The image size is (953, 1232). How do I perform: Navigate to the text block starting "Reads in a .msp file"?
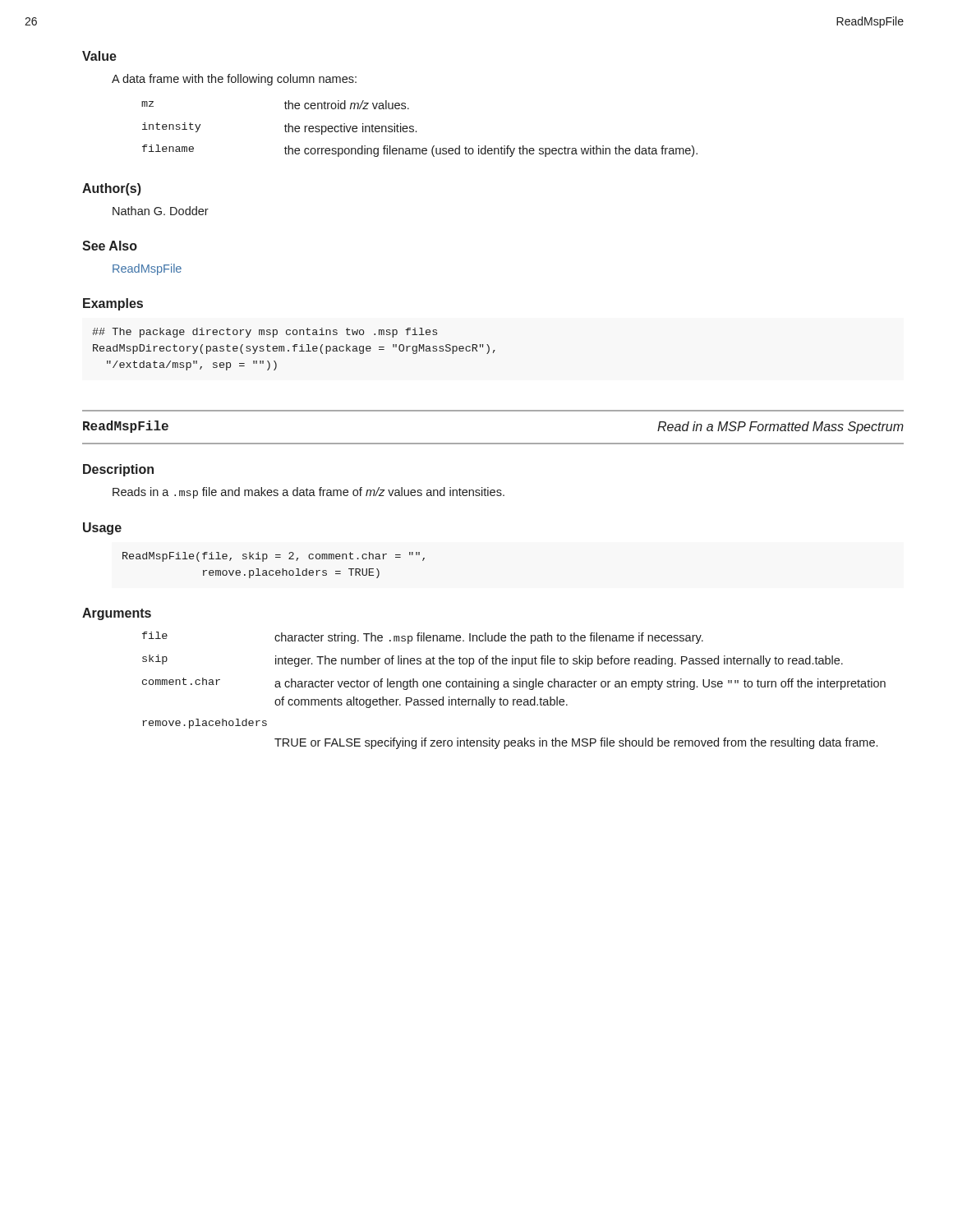coord(308,493)
